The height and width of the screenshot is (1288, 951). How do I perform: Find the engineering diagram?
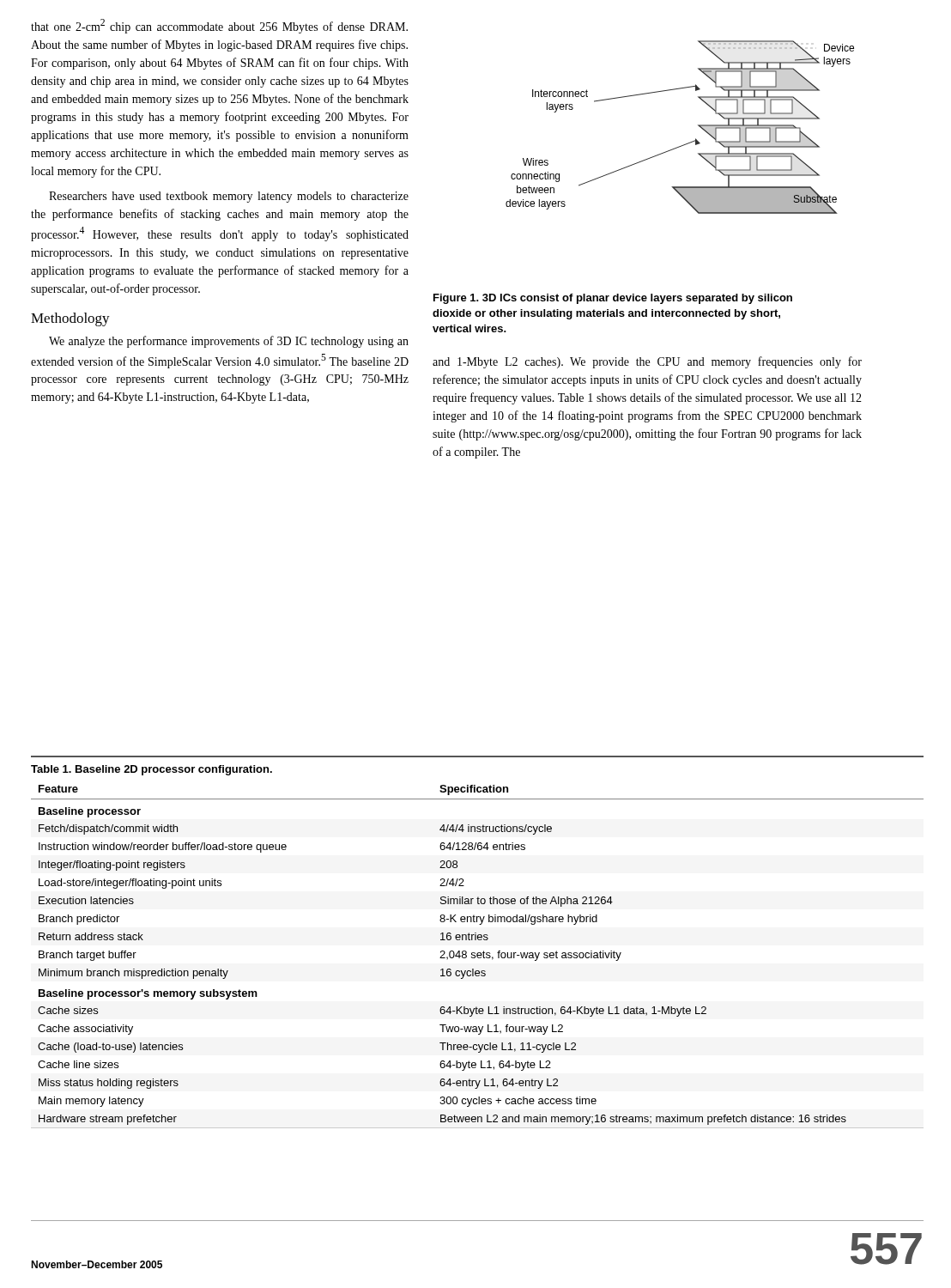(x=647, y=149)
